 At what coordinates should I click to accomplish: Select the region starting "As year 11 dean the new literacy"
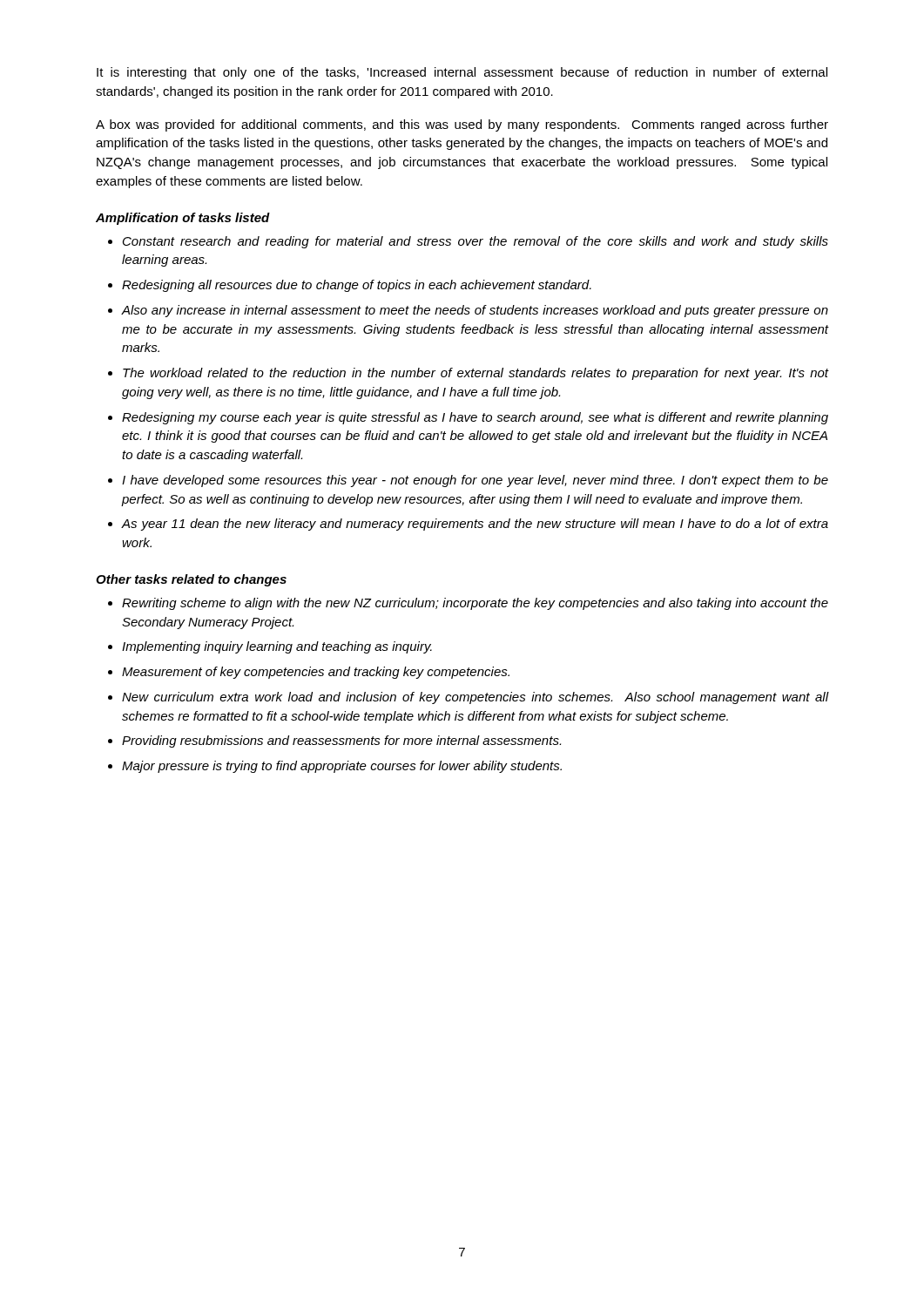point(475,533)
